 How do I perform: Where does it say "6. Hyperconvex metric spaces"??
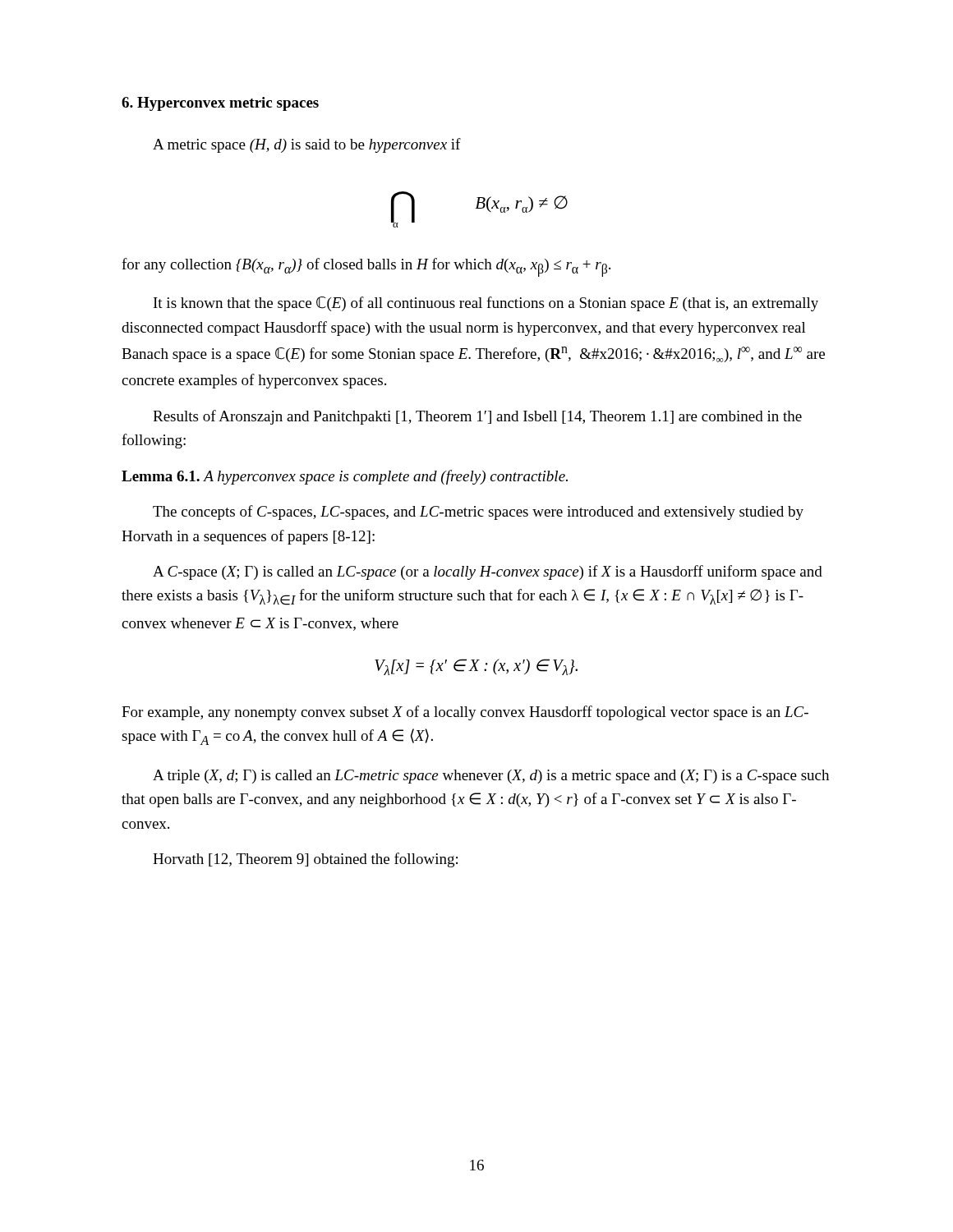(x=220, y=102)
